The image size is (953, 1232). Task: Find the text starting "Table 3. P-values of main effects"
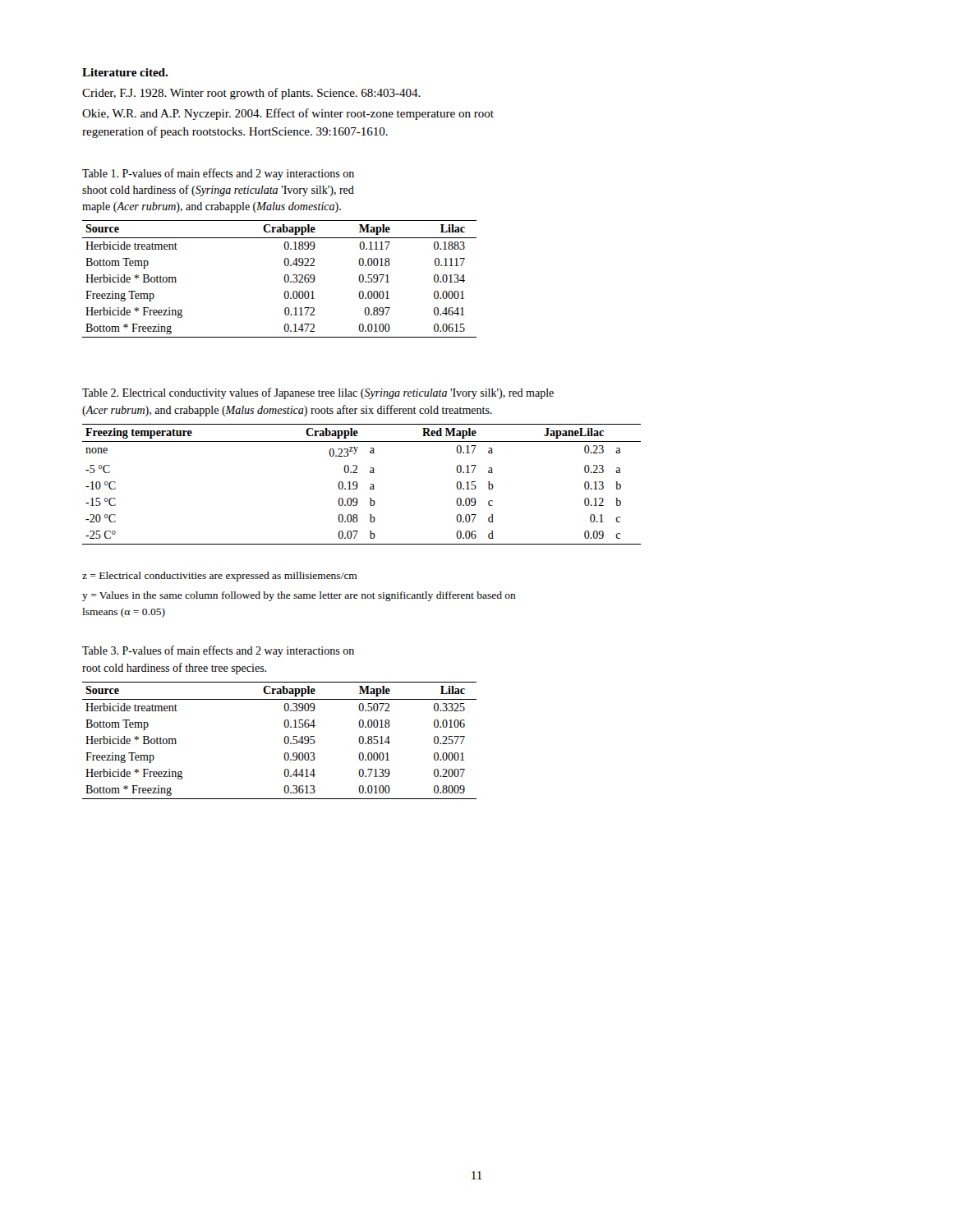click(218, 660)
